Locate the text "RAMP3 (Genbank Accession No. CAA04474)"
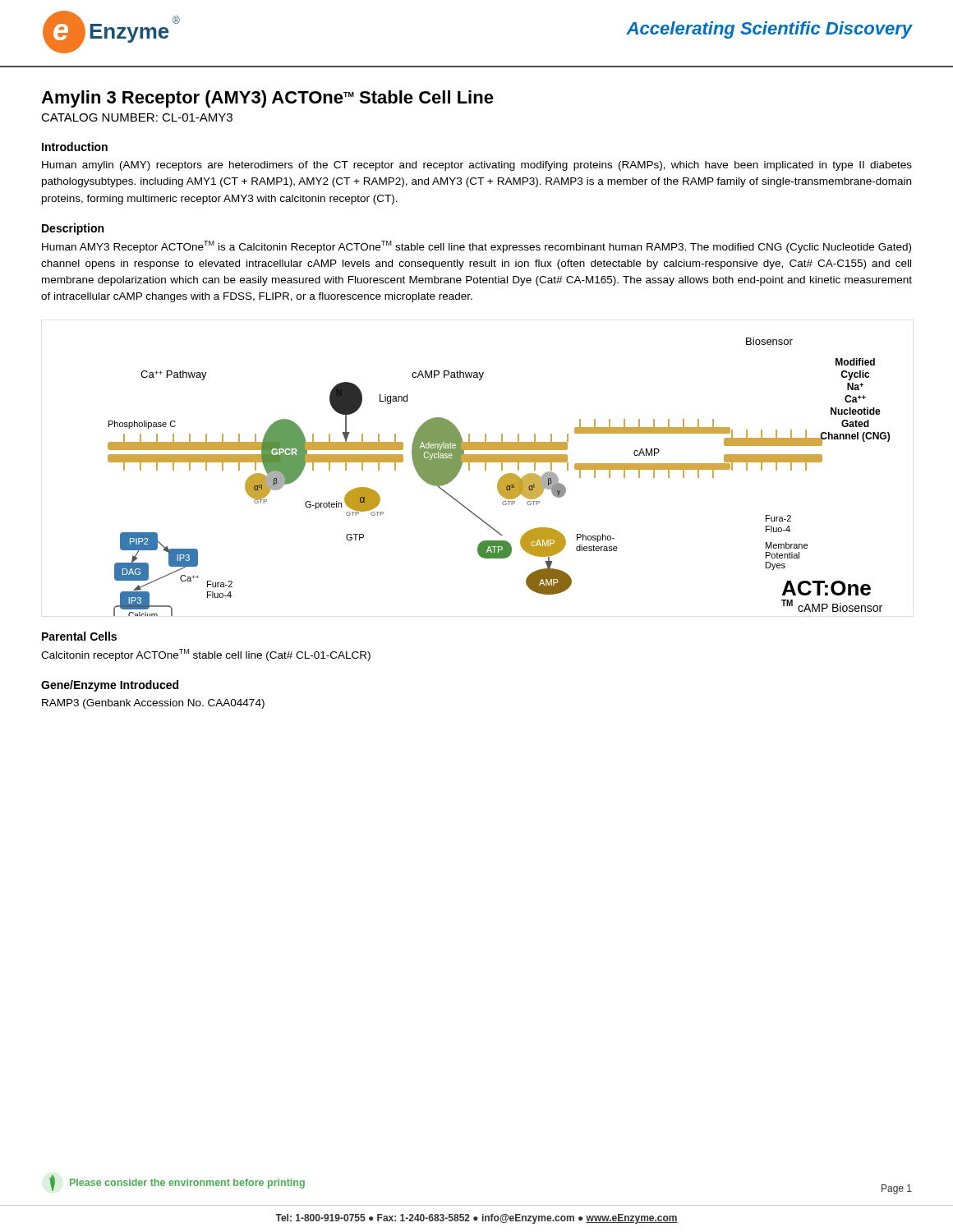Screen dimensions: 1232x953 (x=153, y=703)
